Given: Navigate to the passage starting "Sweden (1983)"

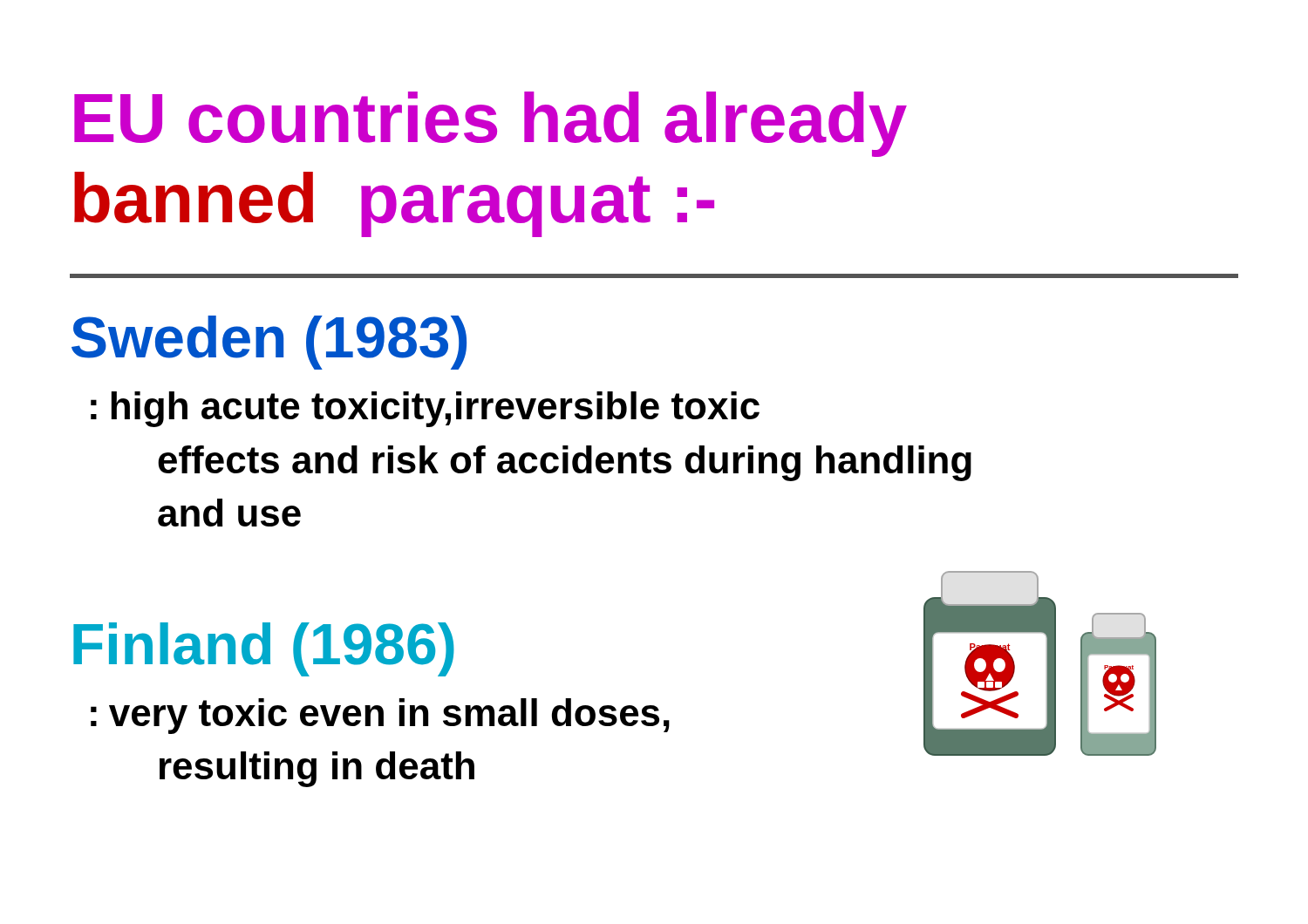Looking at the screenshot, I should pos(270,337).
